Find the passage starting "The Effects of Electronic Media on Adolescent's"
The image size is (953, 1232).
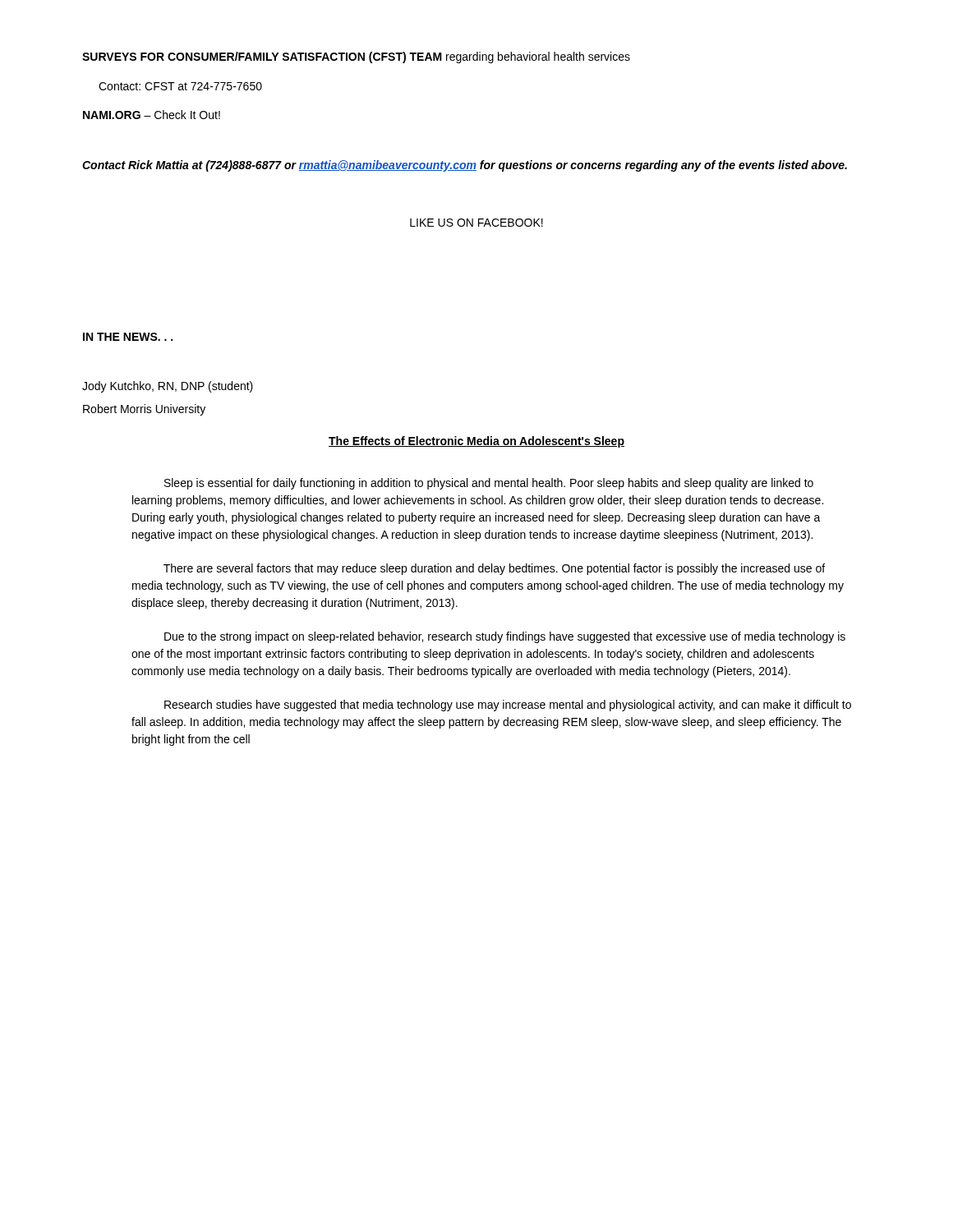tap(476, 441)
